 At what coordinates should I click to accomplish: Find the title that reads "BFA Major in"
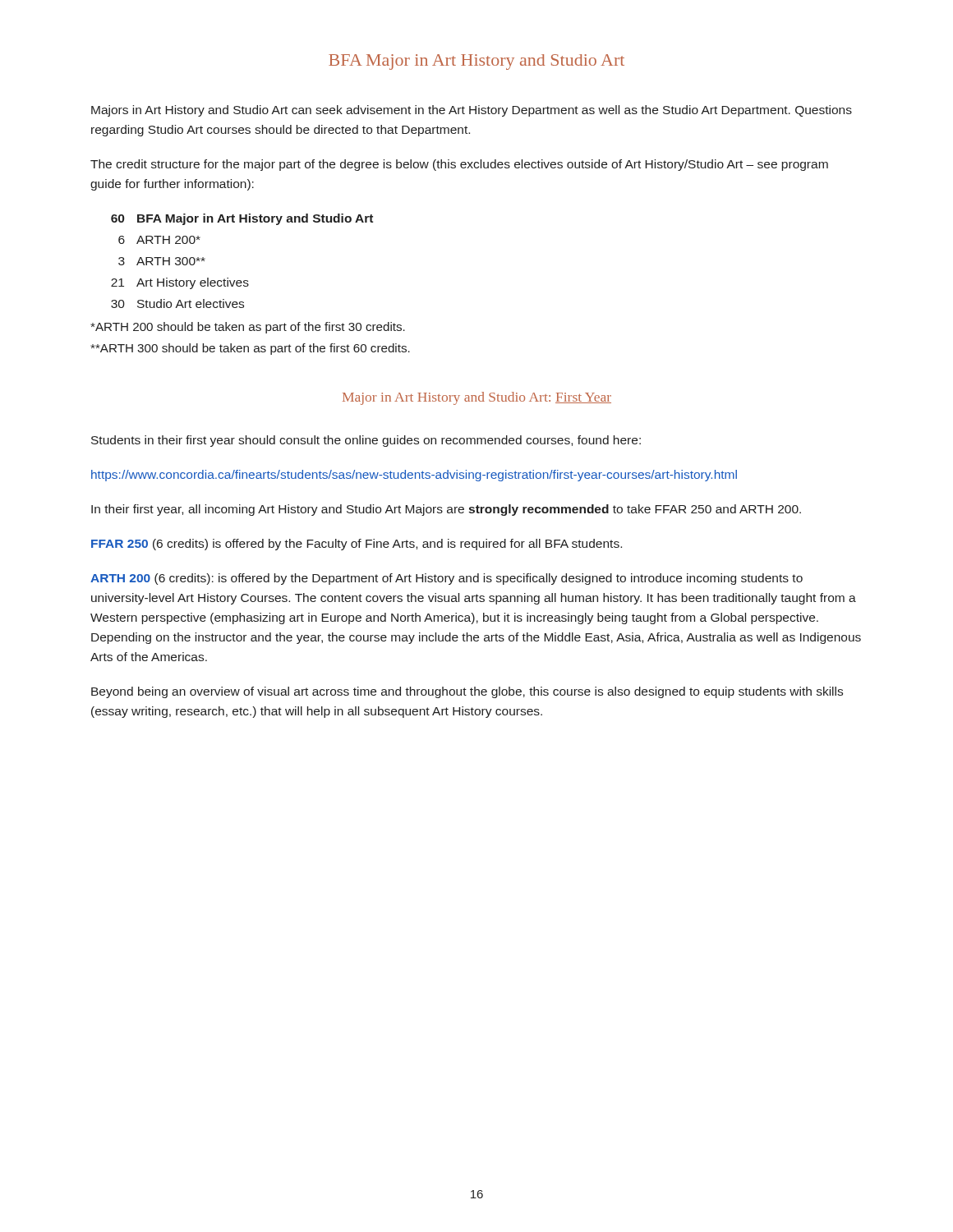[x=476, y=60]
